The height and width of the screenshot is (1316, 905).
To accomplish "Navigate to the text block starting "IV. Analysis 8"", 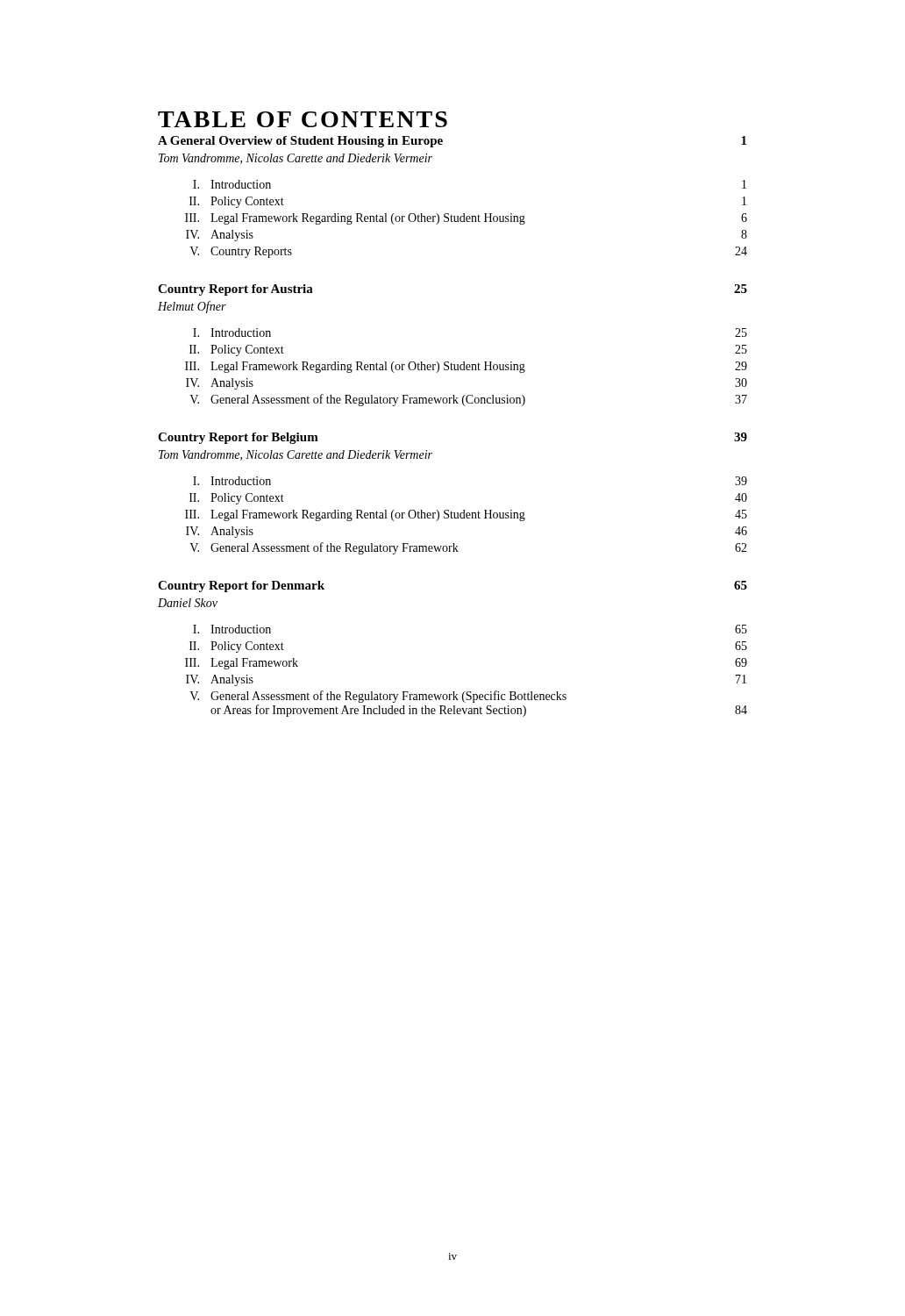I will pos(221,236).
